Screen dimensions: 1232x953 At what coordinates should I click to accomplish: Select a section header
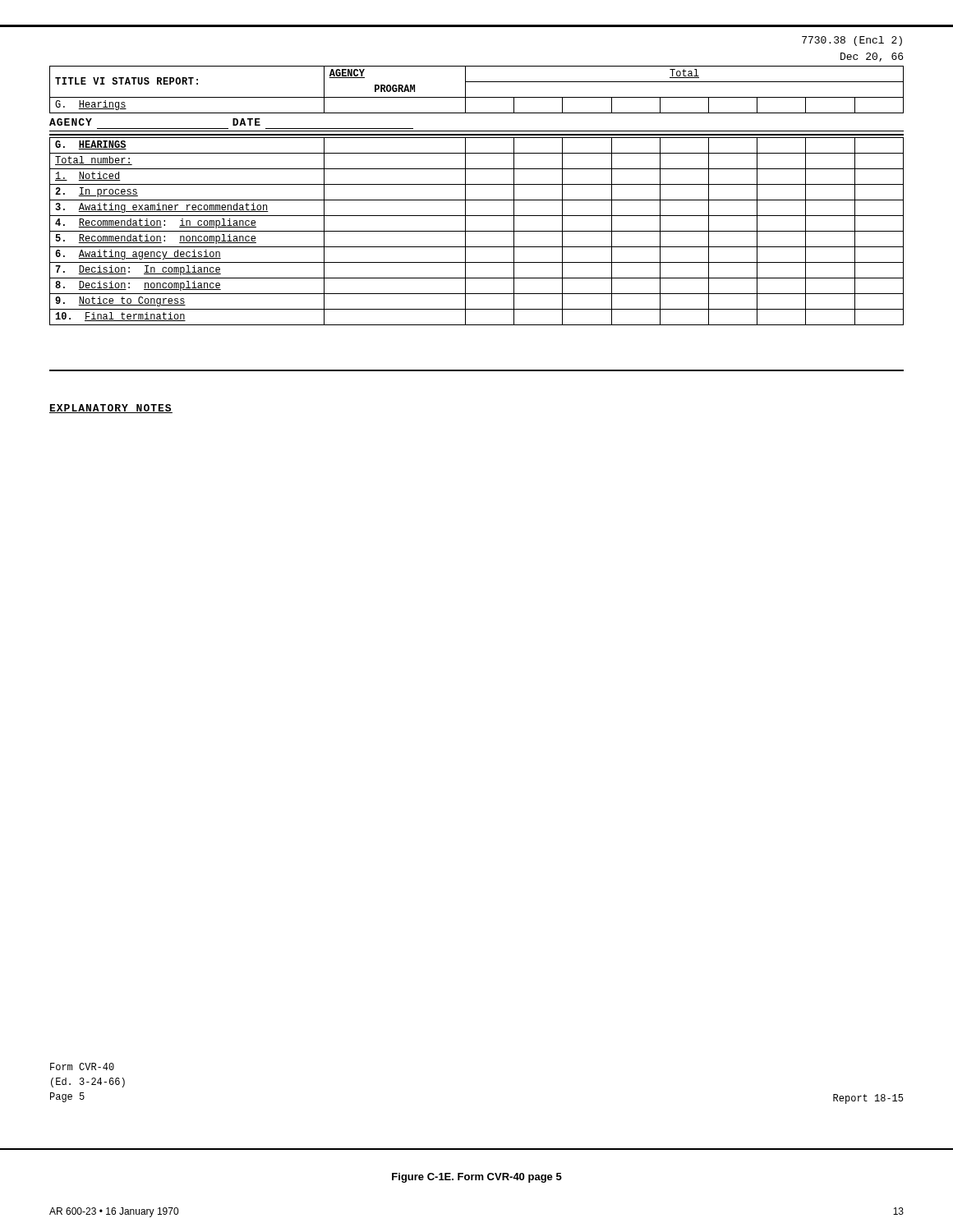111,409
